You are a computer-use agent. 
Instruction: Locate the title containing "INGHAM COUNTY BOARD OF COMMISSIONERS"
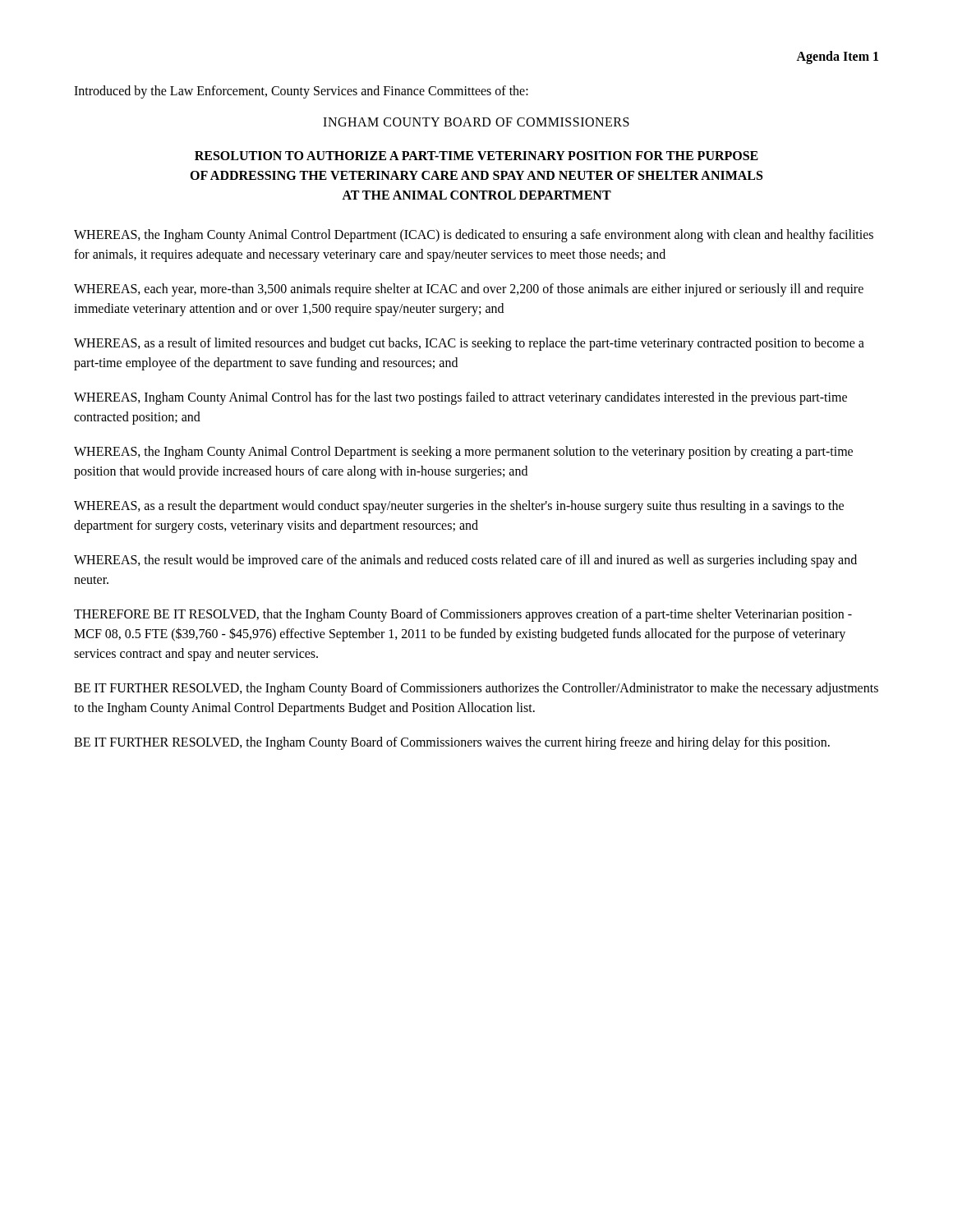[x=476, y=122]
